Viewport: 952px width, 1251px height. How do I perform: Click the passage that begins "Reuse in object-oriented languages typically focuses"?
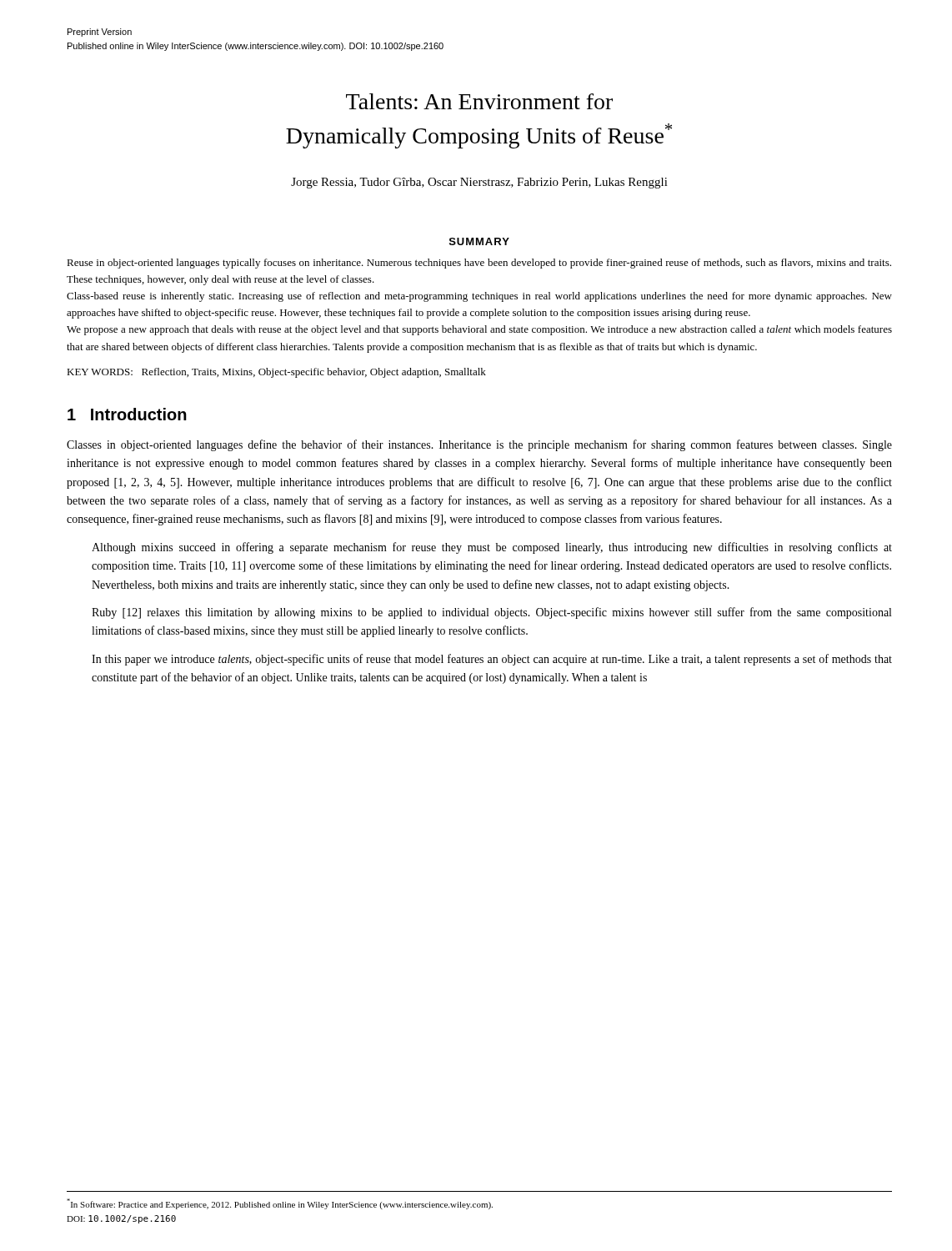click(x=479, y=305)
